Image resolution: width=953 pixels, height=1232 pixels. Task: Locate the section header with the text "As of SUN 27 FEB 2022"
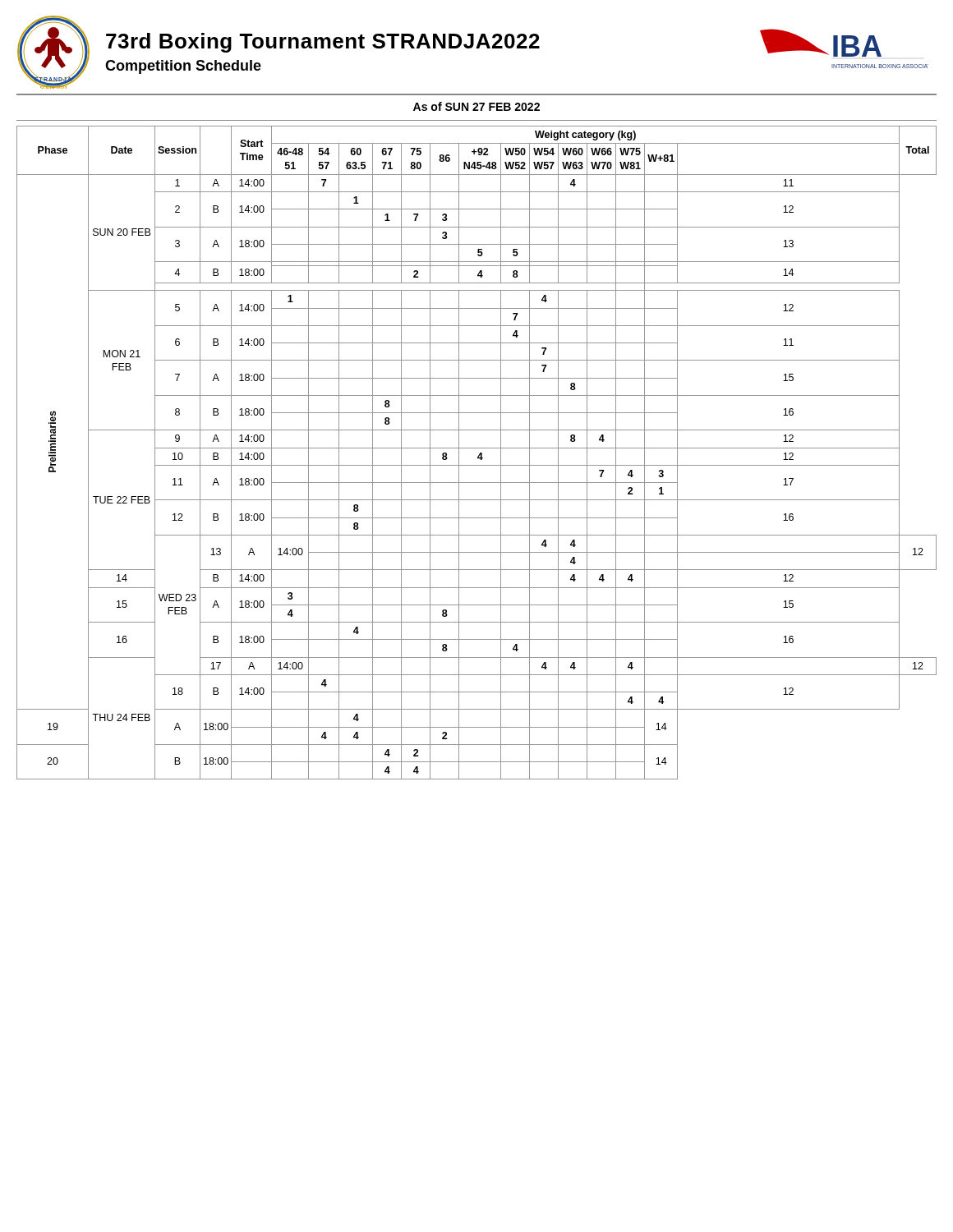[x=476, y=107]
